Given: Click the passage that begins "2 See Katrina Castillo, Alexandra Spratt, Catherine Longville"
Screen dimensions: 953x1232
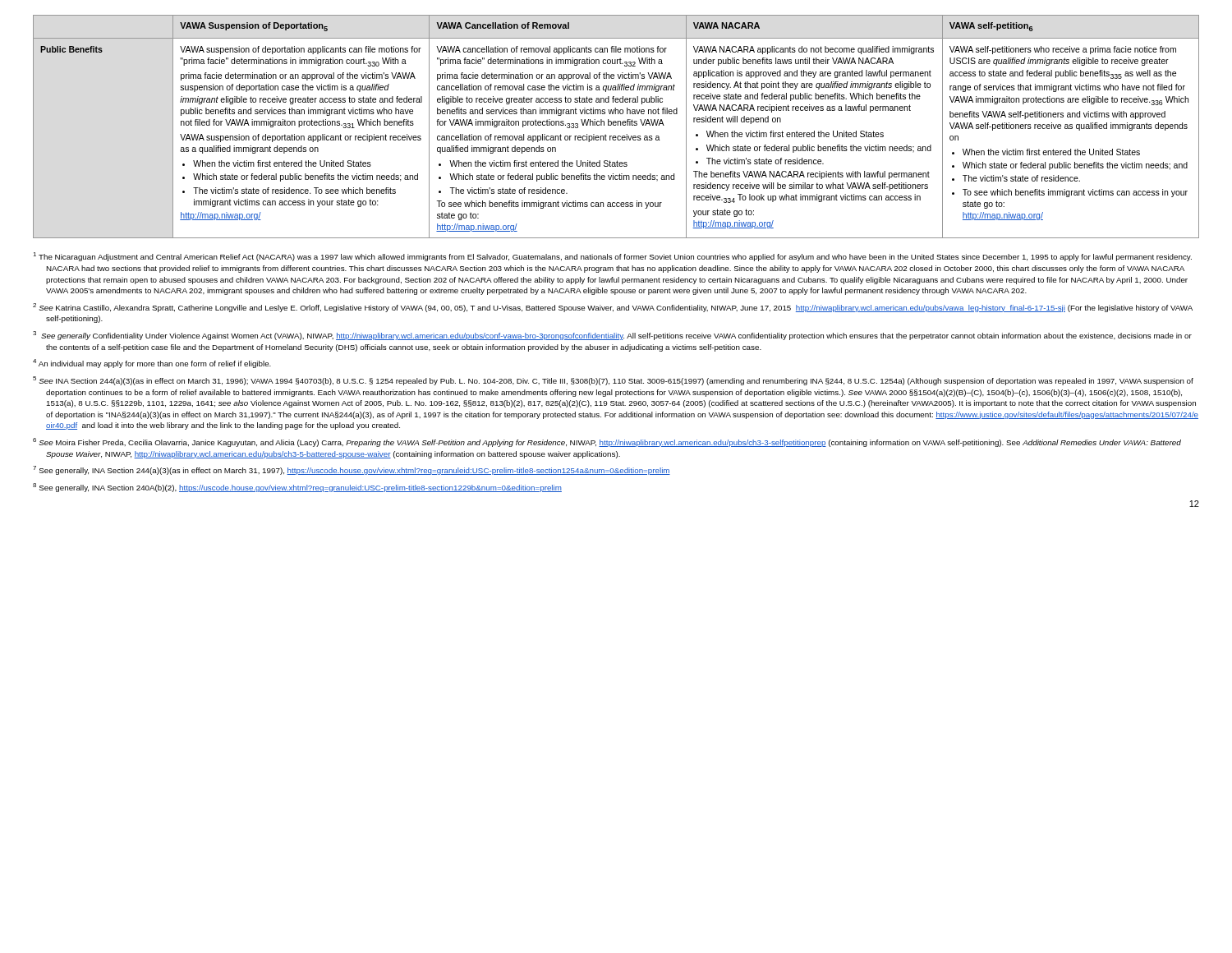Looking at the screenshot, I should [x=613, y=312].
